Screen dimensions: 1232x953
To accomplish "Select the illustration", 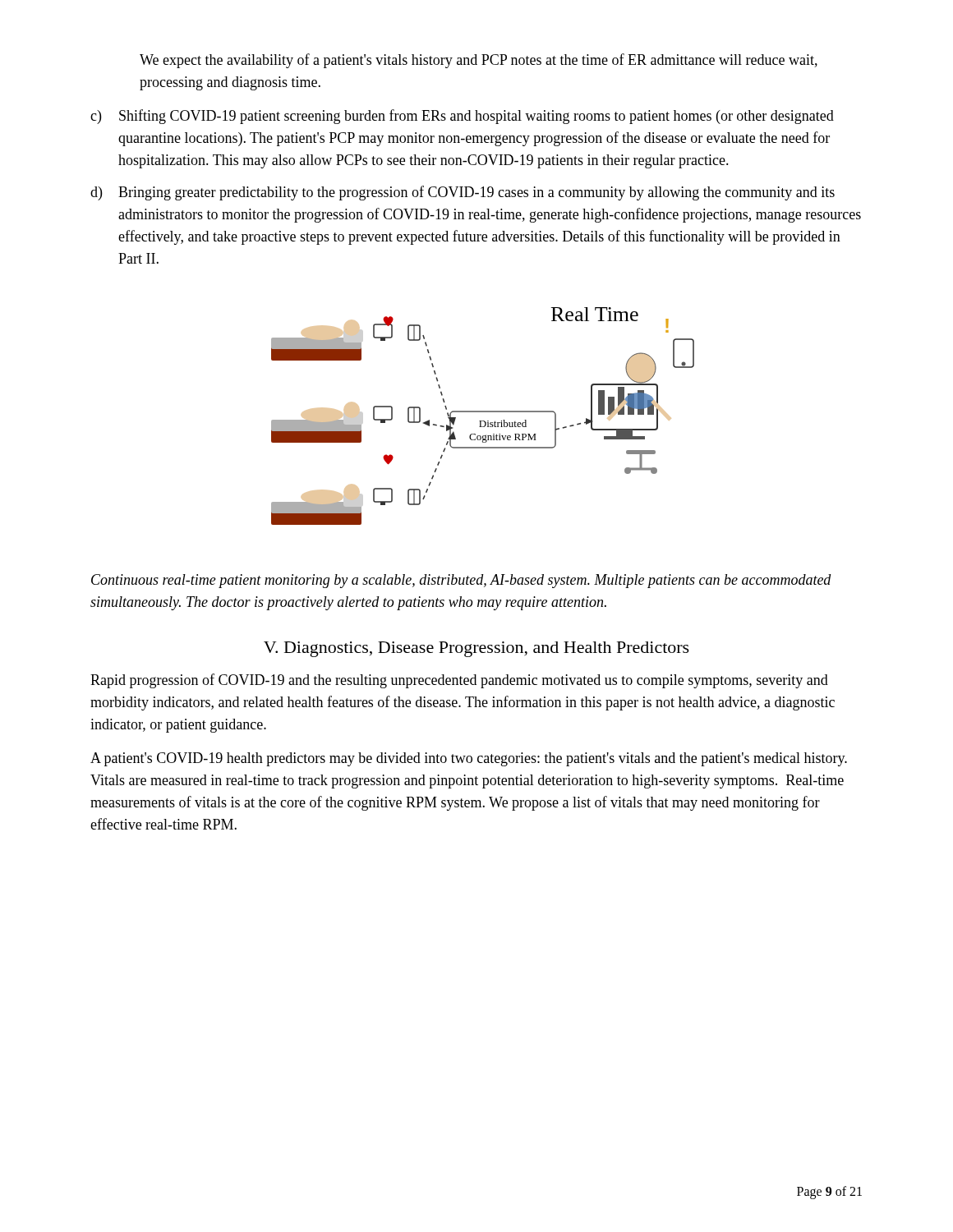I will pos(476,425).
